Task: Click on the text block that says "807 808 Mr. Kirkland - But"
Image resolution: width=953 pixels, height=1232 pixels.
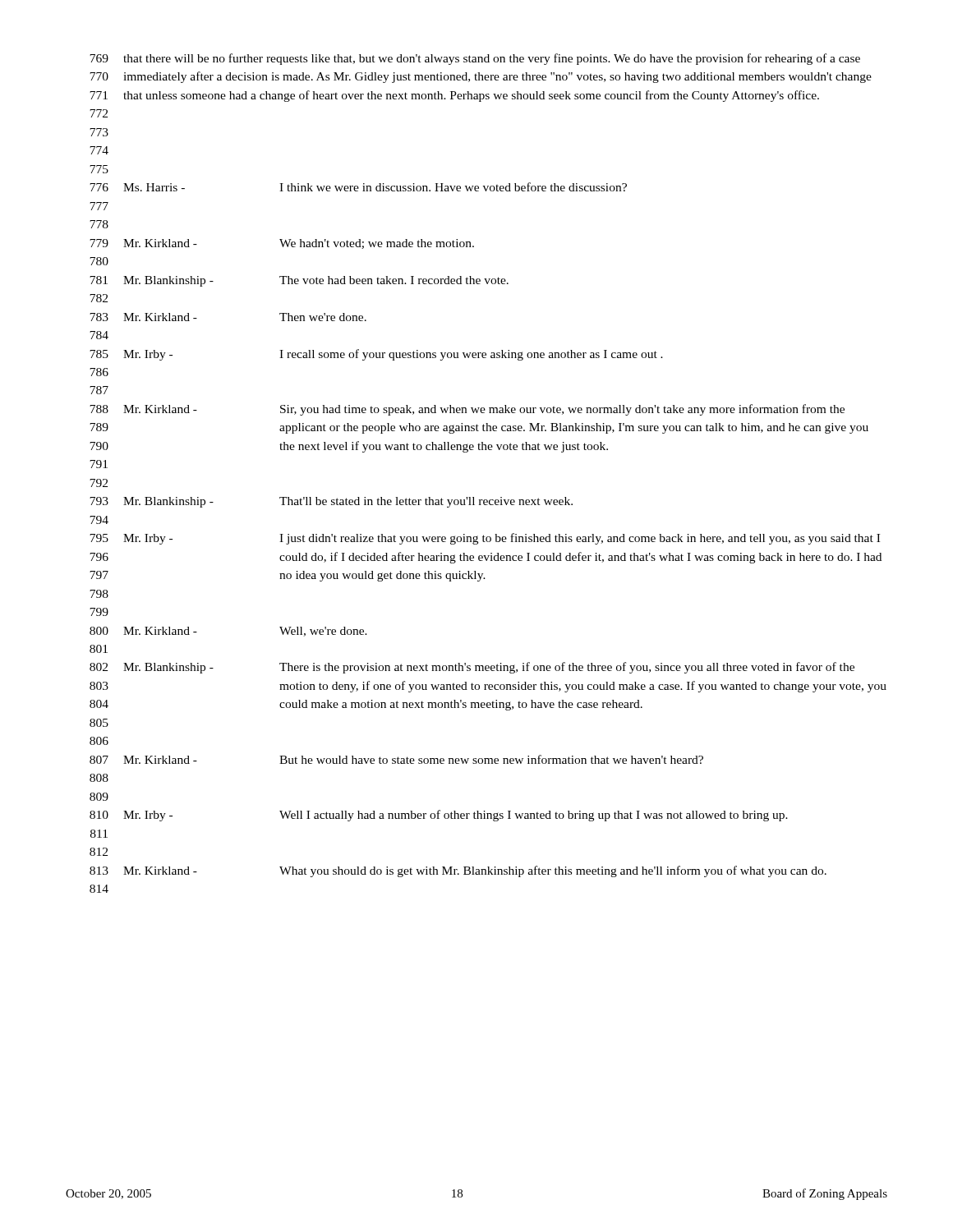Action: 476,769
